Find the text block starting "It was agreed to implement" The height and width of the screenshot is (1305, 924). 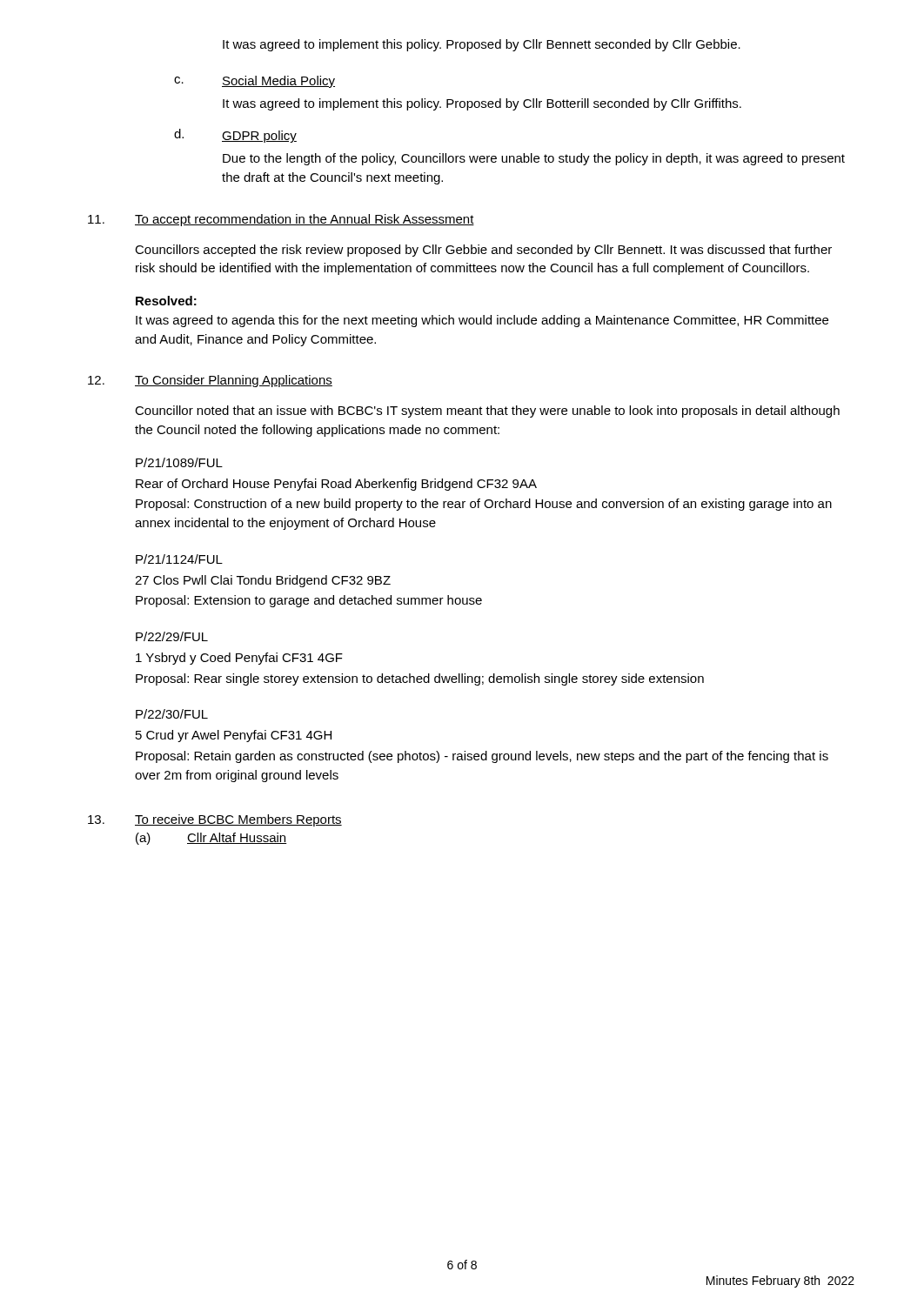pos(538,44)
